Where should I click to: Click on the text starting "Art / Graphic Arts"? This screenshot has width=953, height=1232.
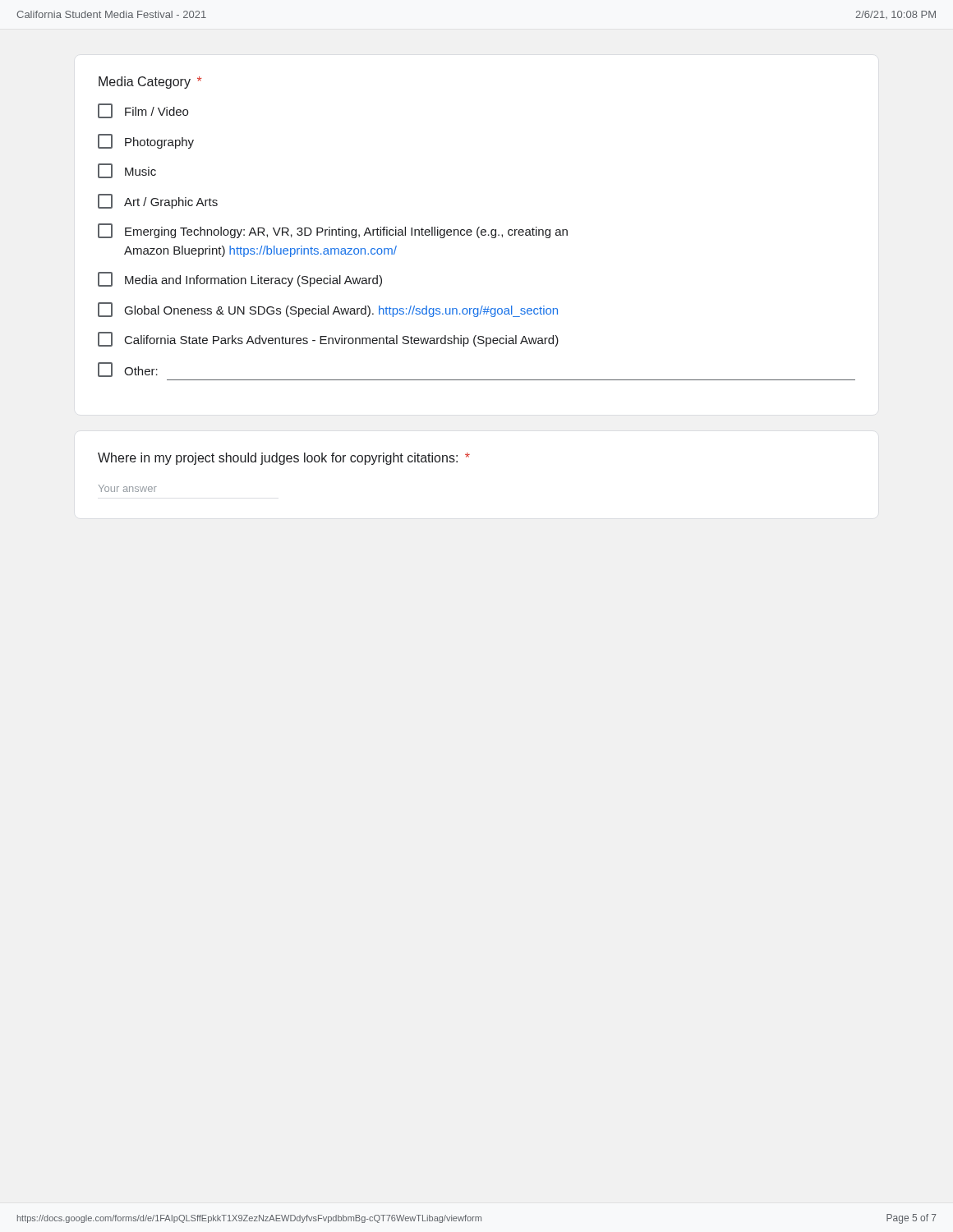[x=158, y=202]
